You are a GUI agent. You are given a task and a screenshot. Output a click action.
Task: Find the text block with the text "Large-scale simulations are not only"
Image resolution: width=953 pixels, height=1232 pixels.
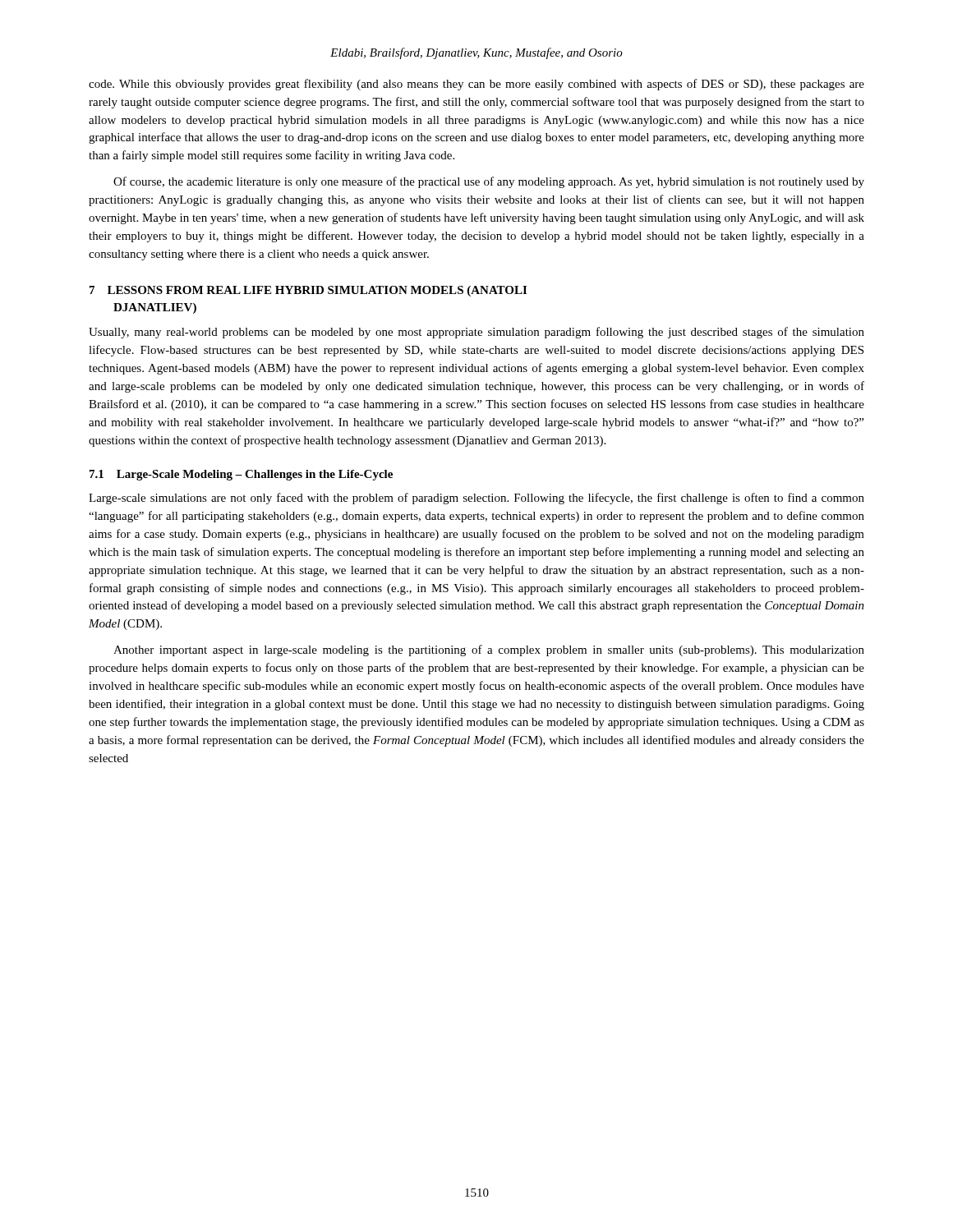(476, 561)
